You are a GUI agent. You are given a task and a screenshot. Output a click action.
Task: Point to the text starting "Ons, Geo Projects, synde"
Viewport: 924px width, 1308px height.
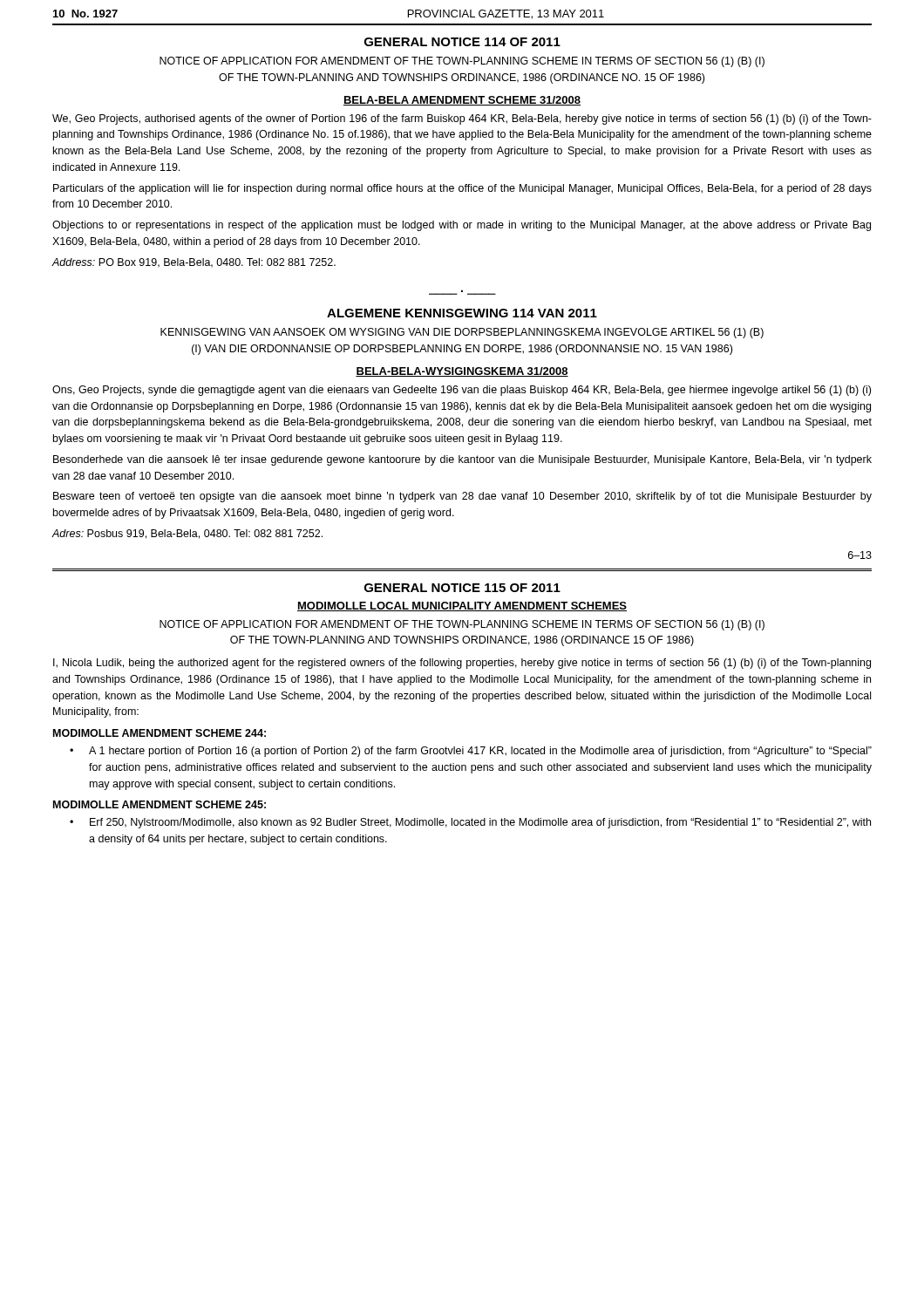(x=462, y=414)
